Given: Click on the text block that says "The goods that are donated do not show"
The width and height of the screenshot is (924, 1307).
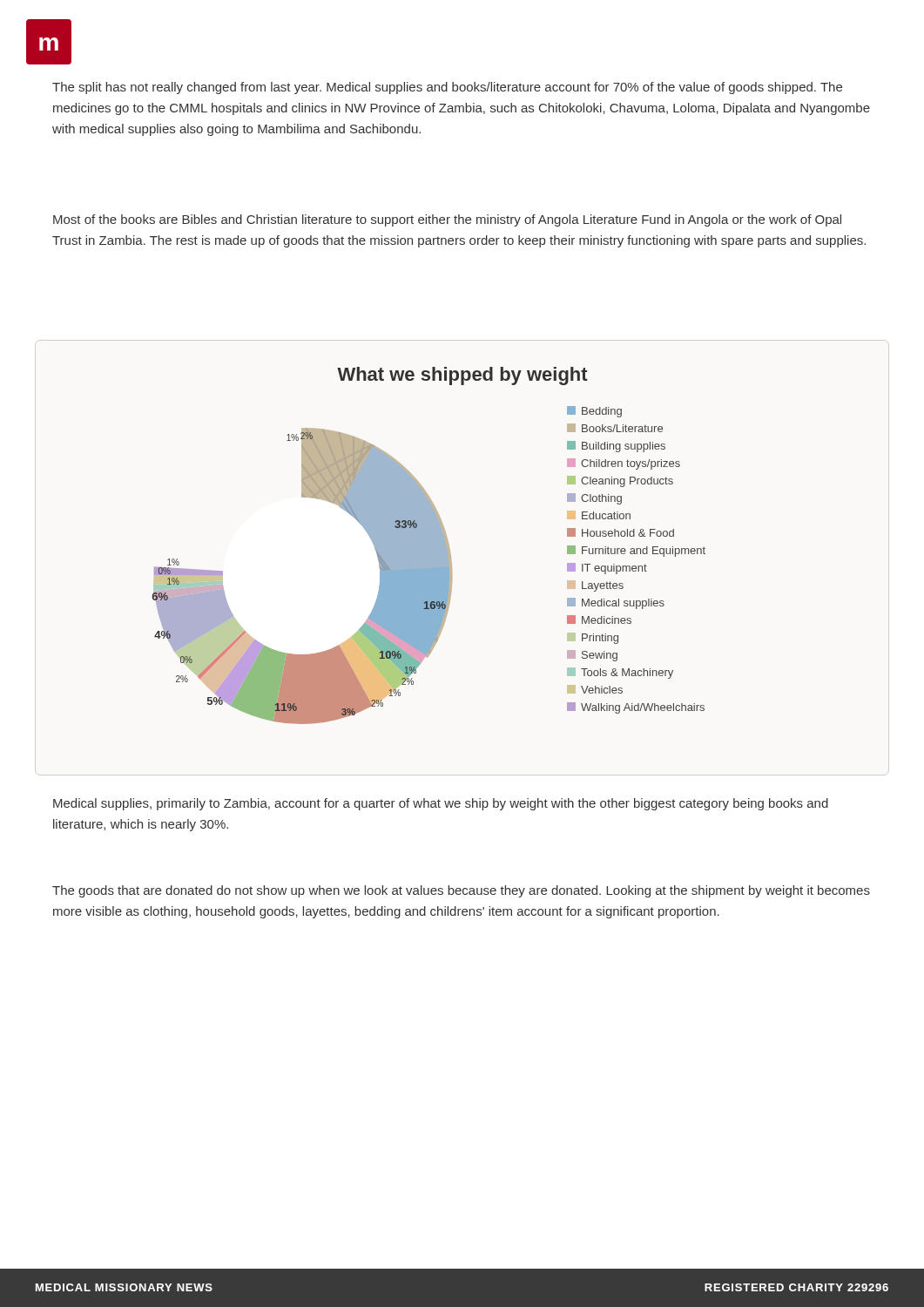Looking at the screenshot, I should tap(461, 901).
